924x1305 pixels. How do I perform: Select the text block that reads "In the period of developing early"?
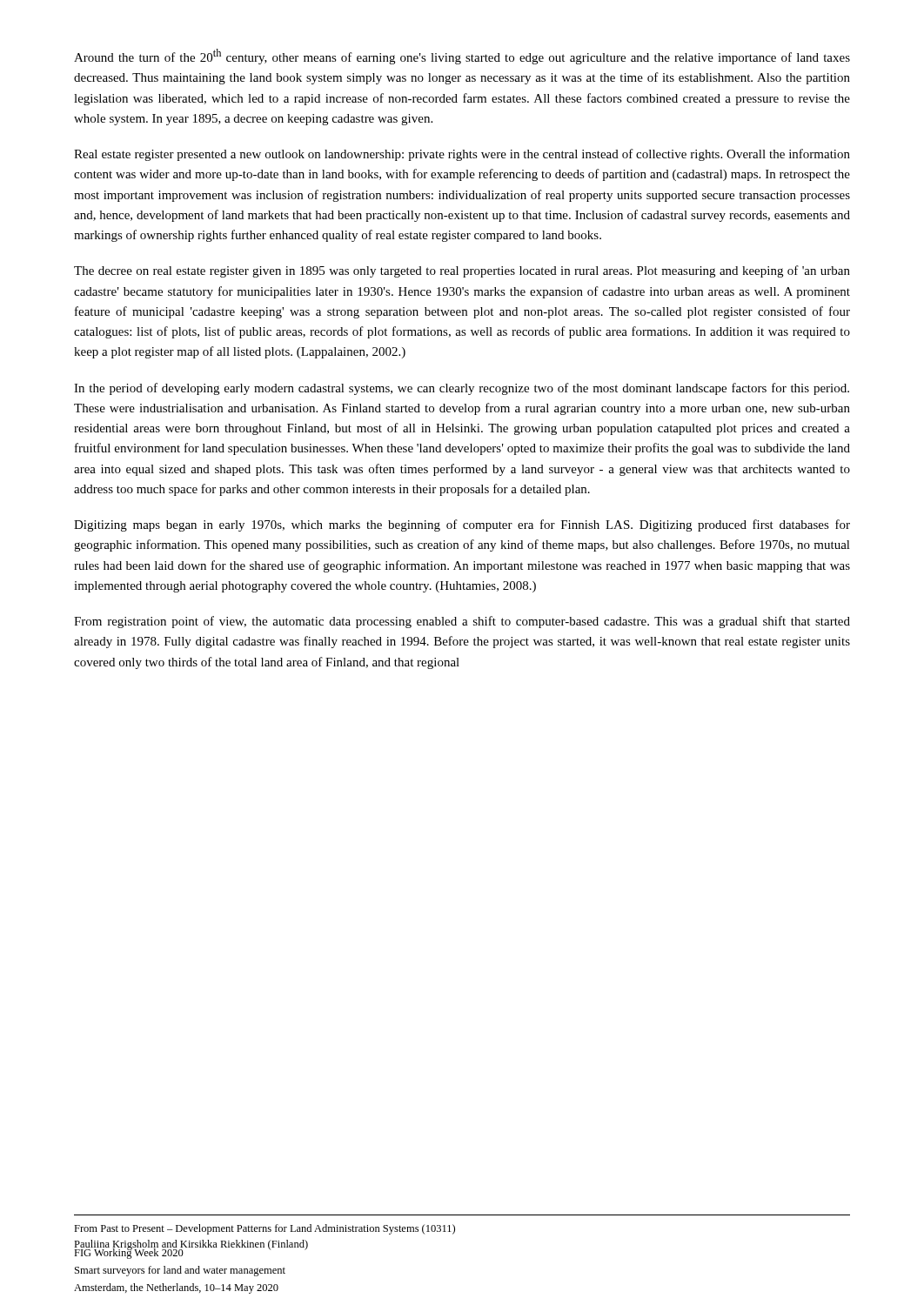[x=462, y=438]
